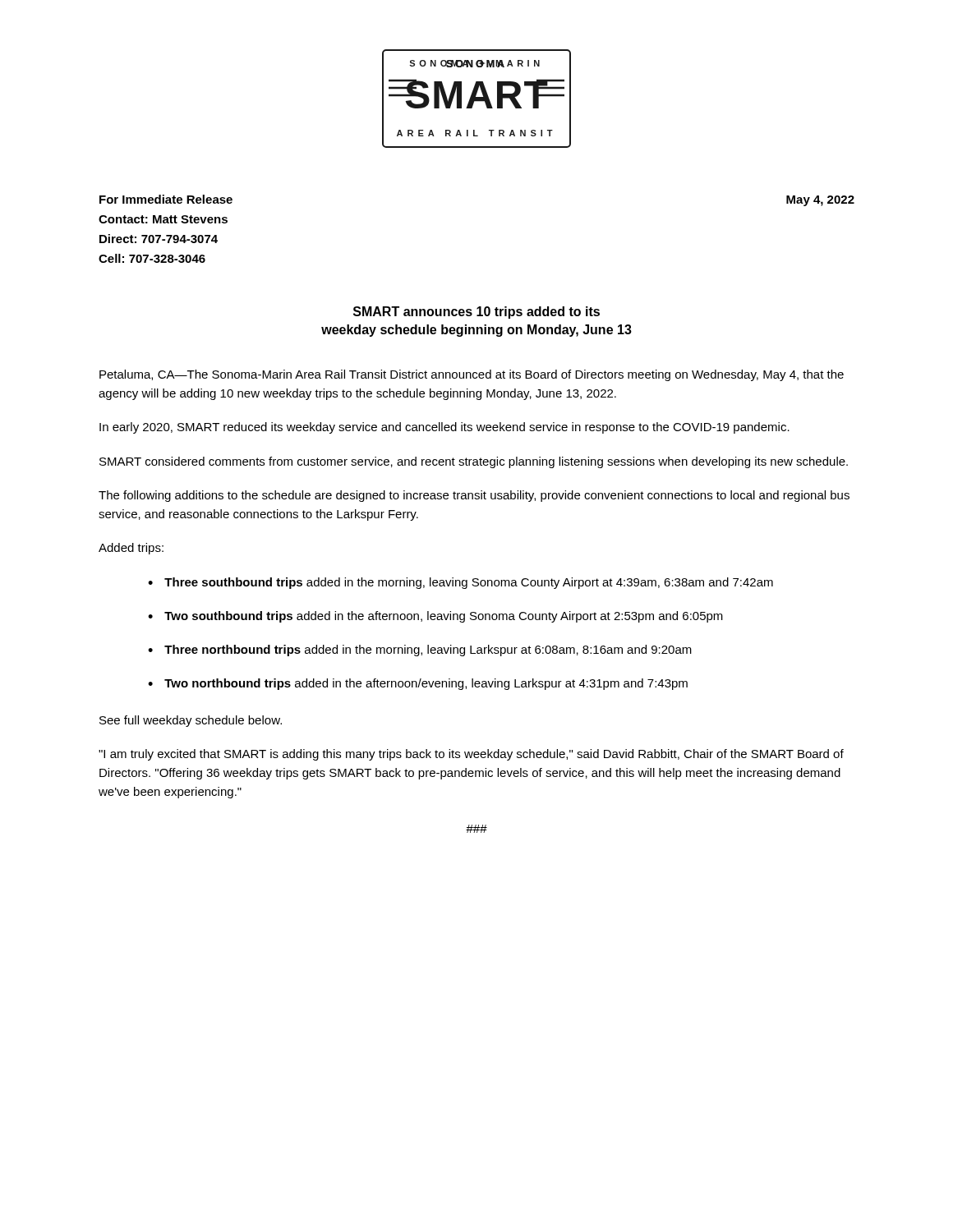Screen dimensions: 1232x953
Task: Point to the element starting "In early 2020,"
Action: pos(444,427)
